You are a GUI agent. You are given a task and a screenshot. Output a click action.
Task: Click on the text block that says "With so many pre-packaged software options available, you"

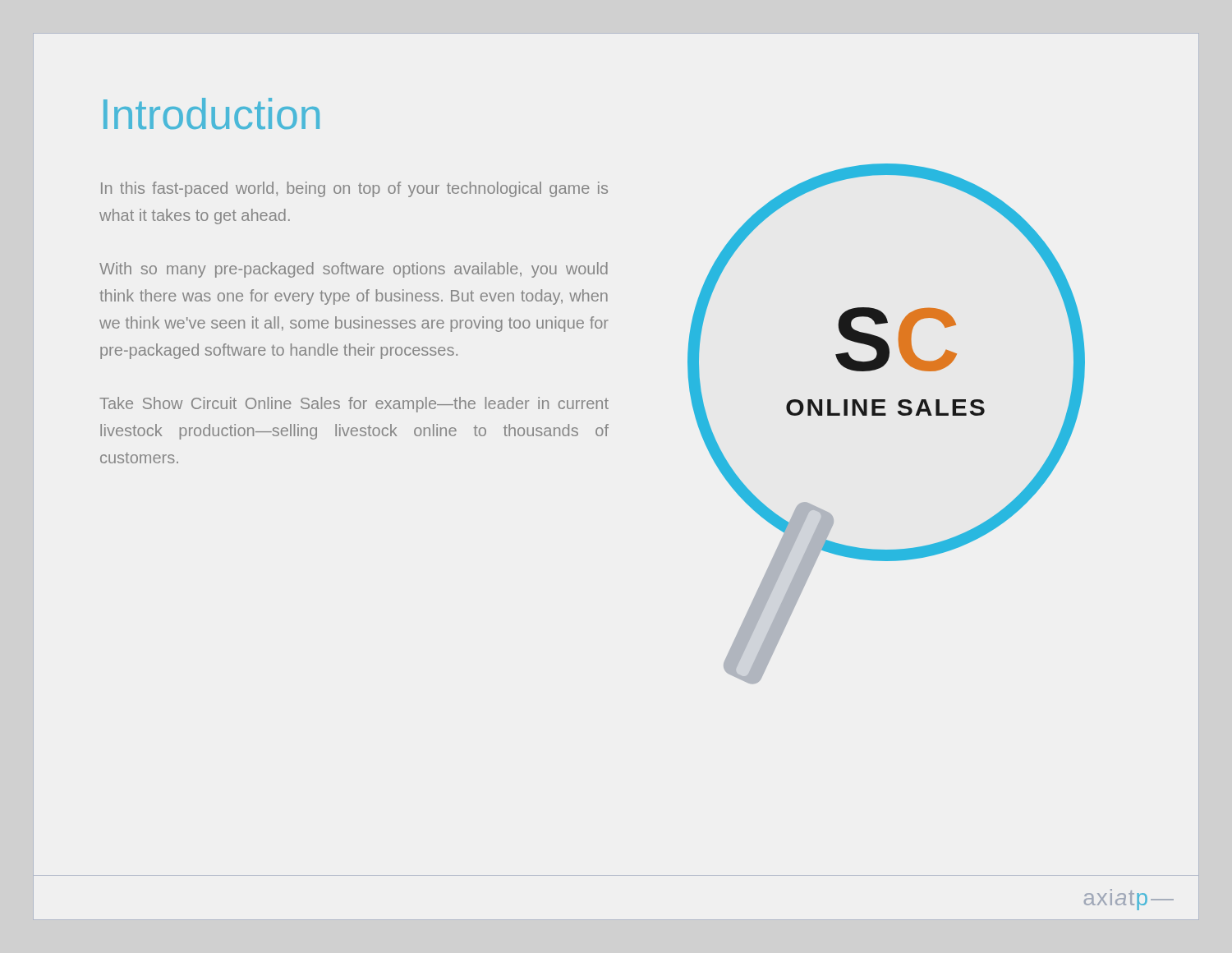[x=354, y=309]
